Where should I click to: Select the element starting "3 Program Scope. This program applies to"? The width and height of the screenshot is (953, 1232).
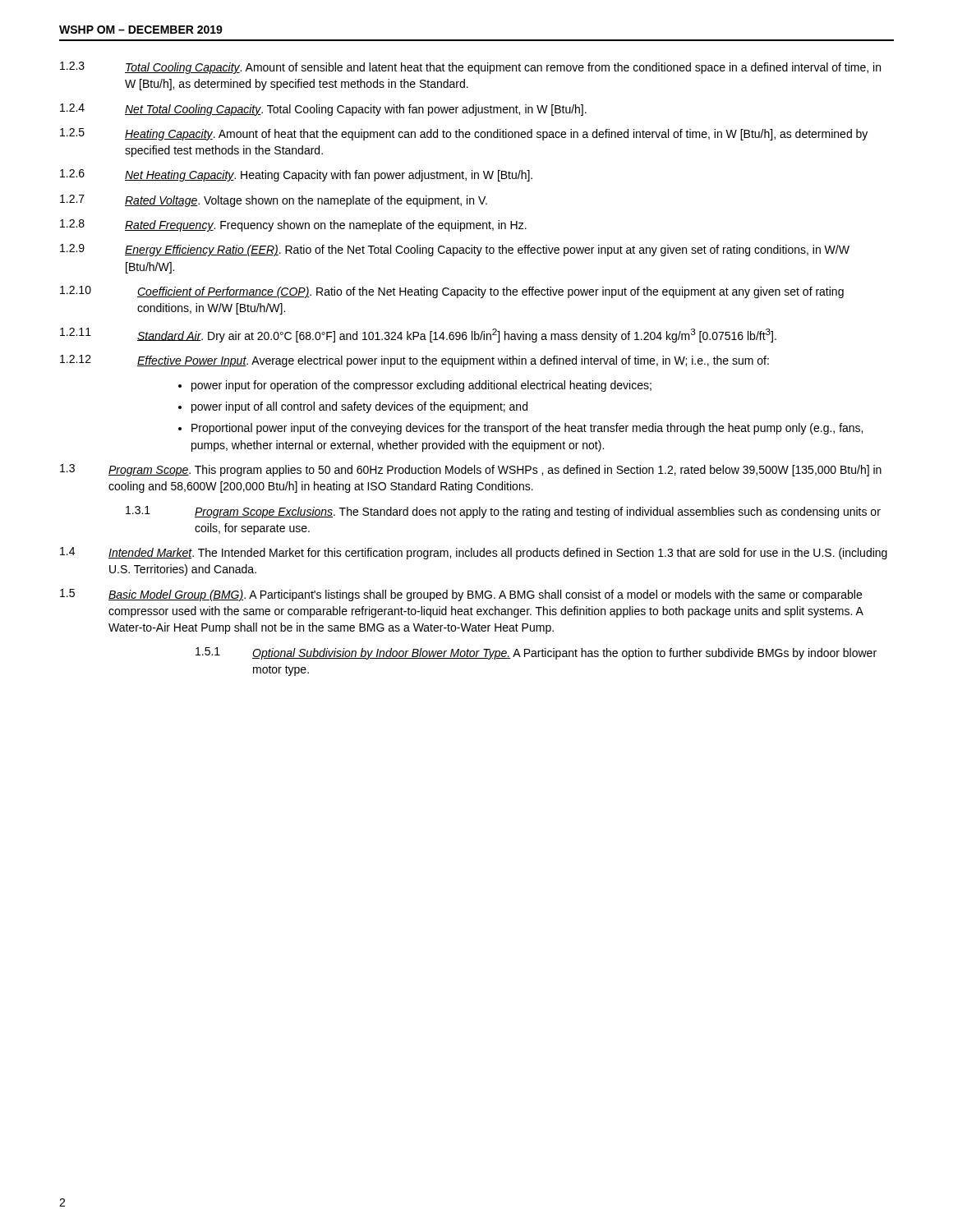476,478
